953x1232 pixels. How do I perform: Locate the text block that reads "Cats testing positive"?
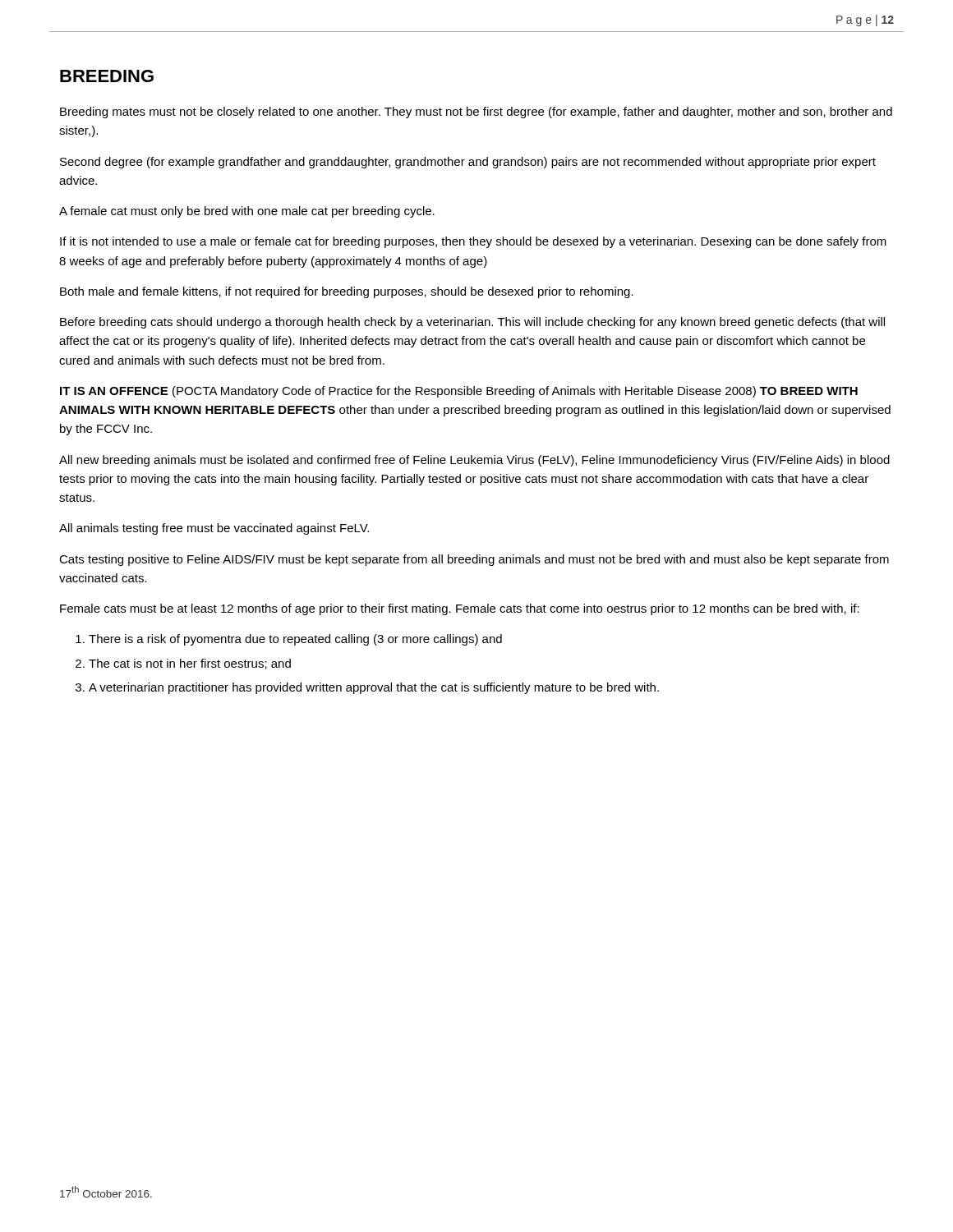coord(474,568)
